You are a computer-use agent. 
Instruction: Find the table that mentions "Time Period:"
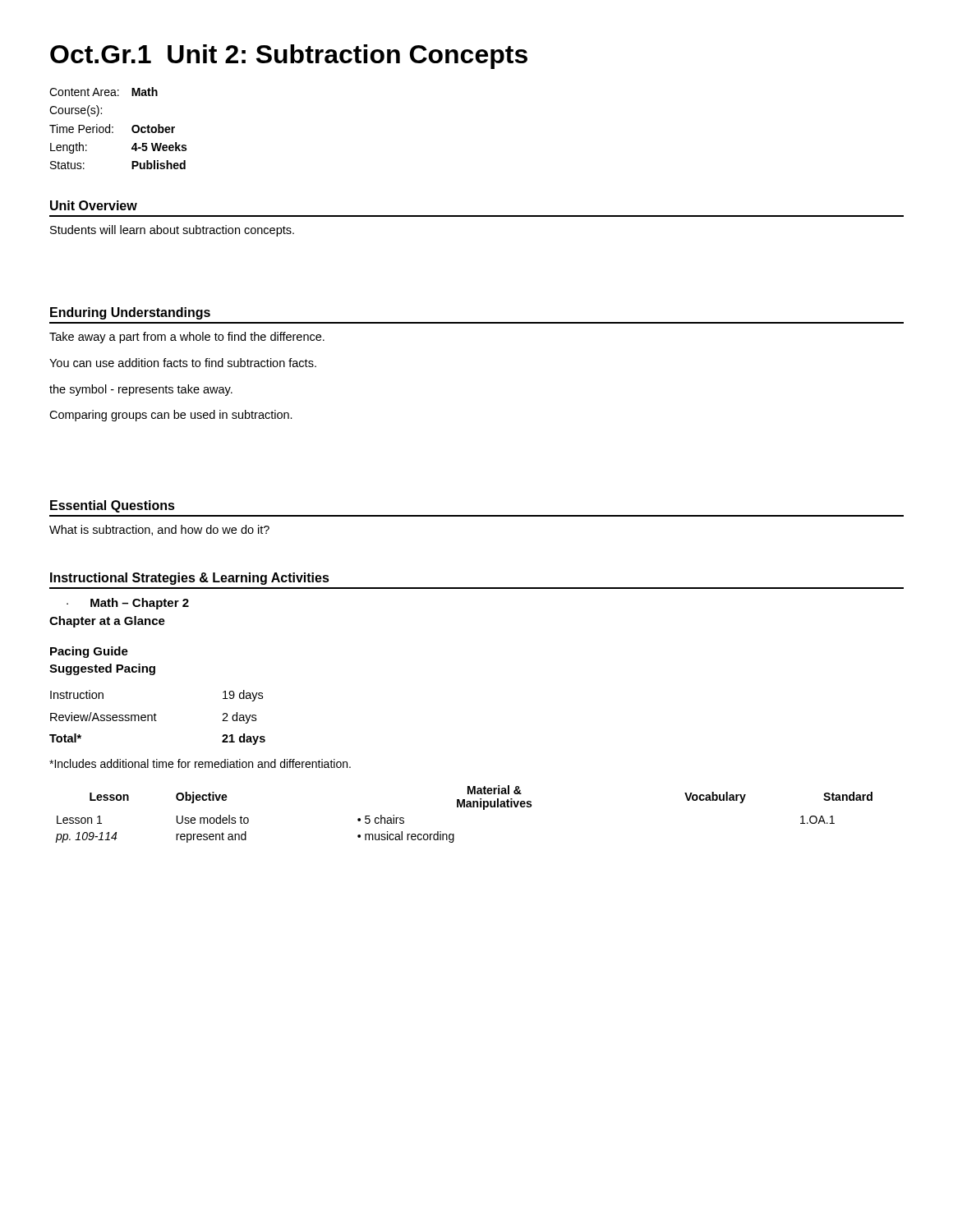click(x=476, y=129)
